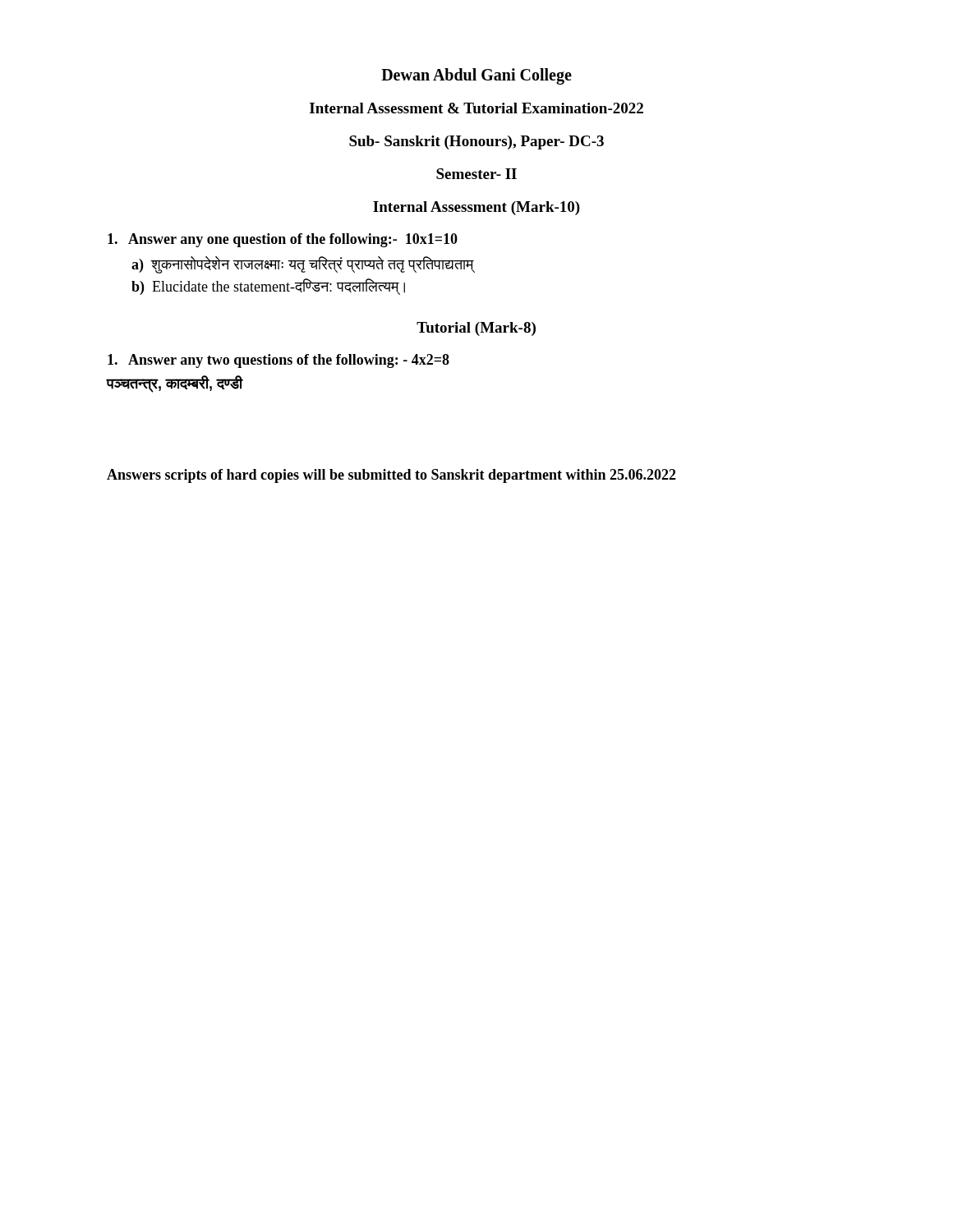Image resolution: width=953 pixels, height=1232 pixels.
Task: Where does it say "पञ्चतन्त्र, कादम्बरी, दण्डी"?
Action: click(175, 384)
